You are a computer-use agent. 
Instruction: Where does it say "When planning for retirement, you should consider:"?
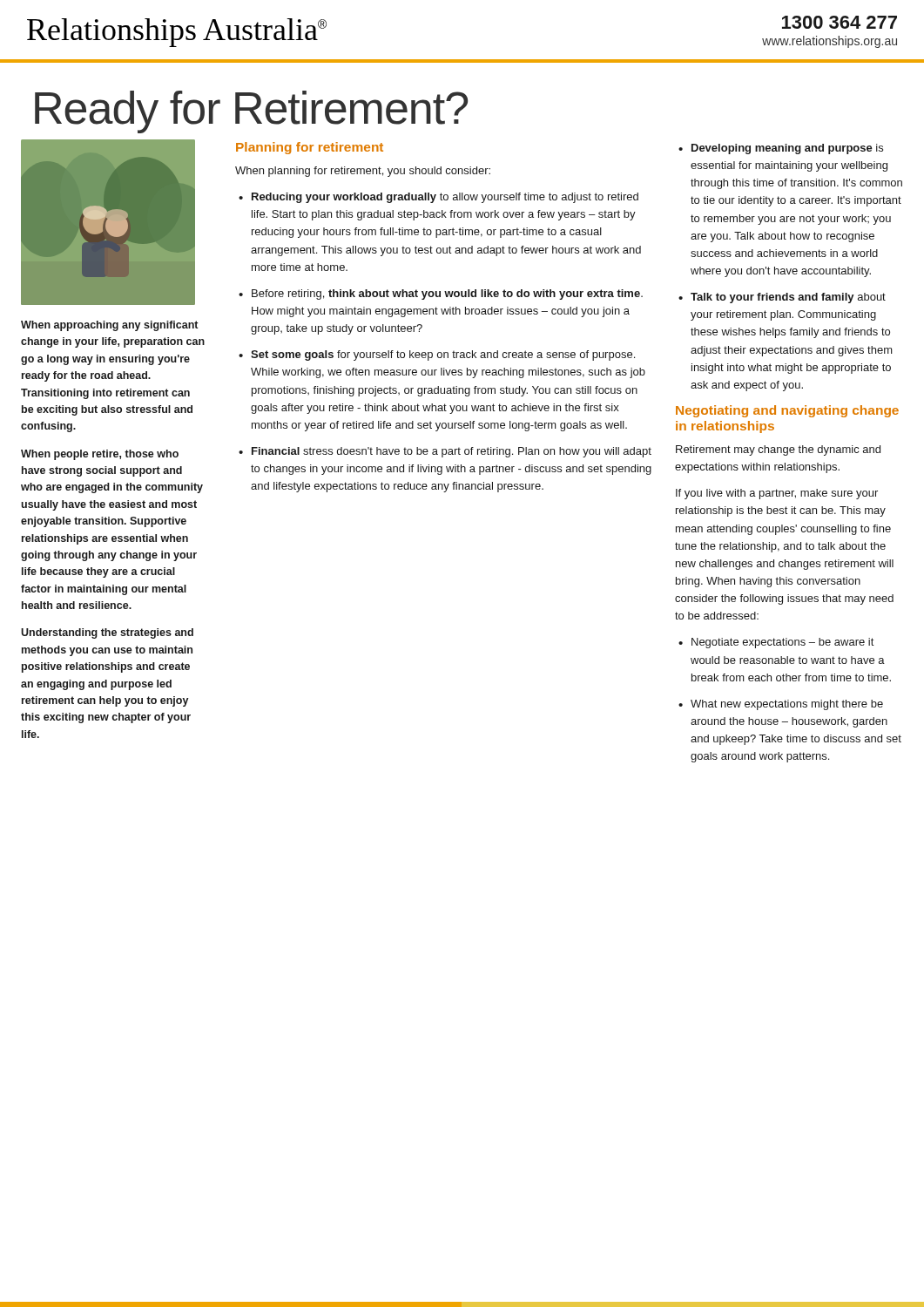445,171
